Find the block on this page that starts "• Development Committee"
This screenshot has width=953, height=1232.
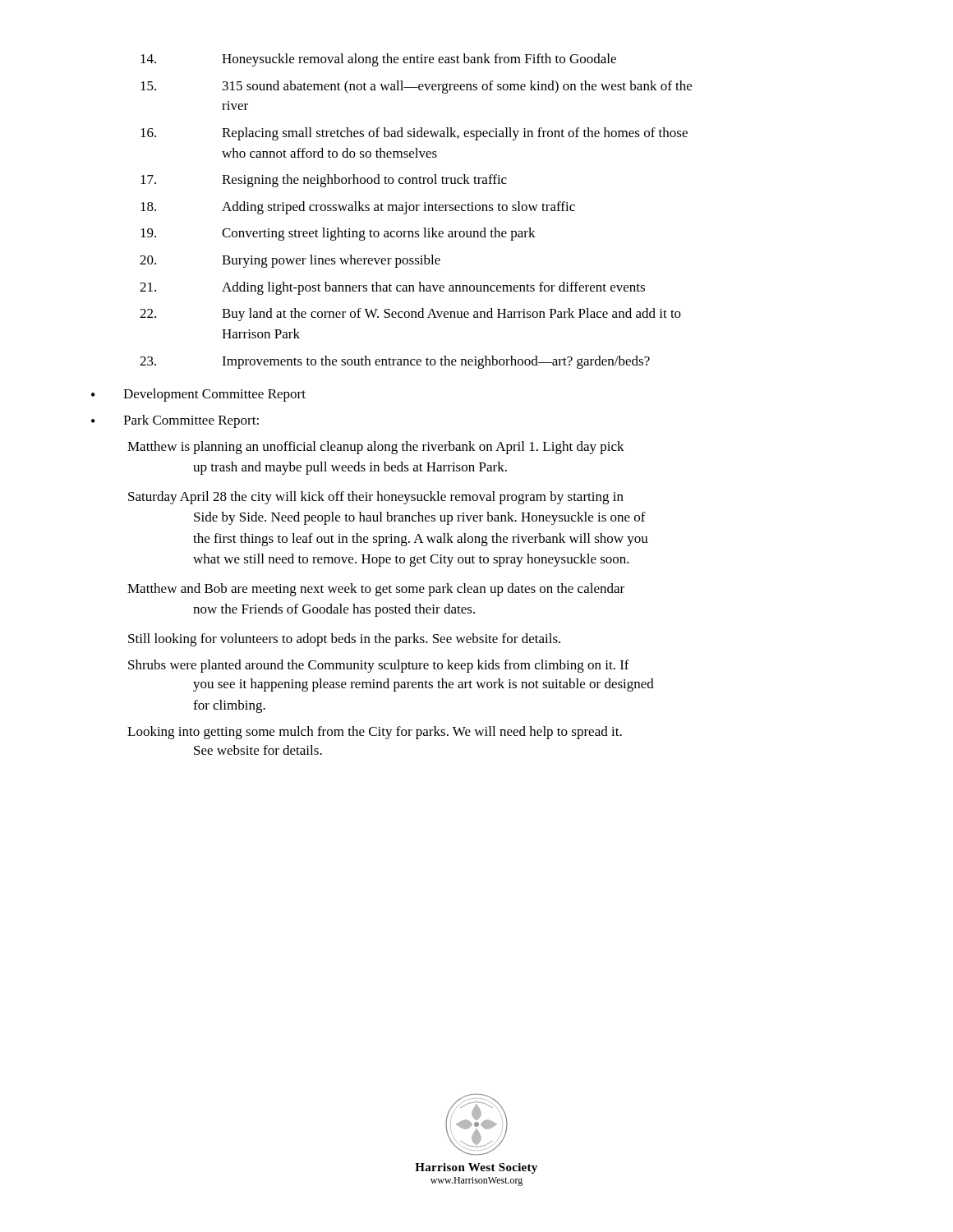pyautogui.click(x=198, y=395)
